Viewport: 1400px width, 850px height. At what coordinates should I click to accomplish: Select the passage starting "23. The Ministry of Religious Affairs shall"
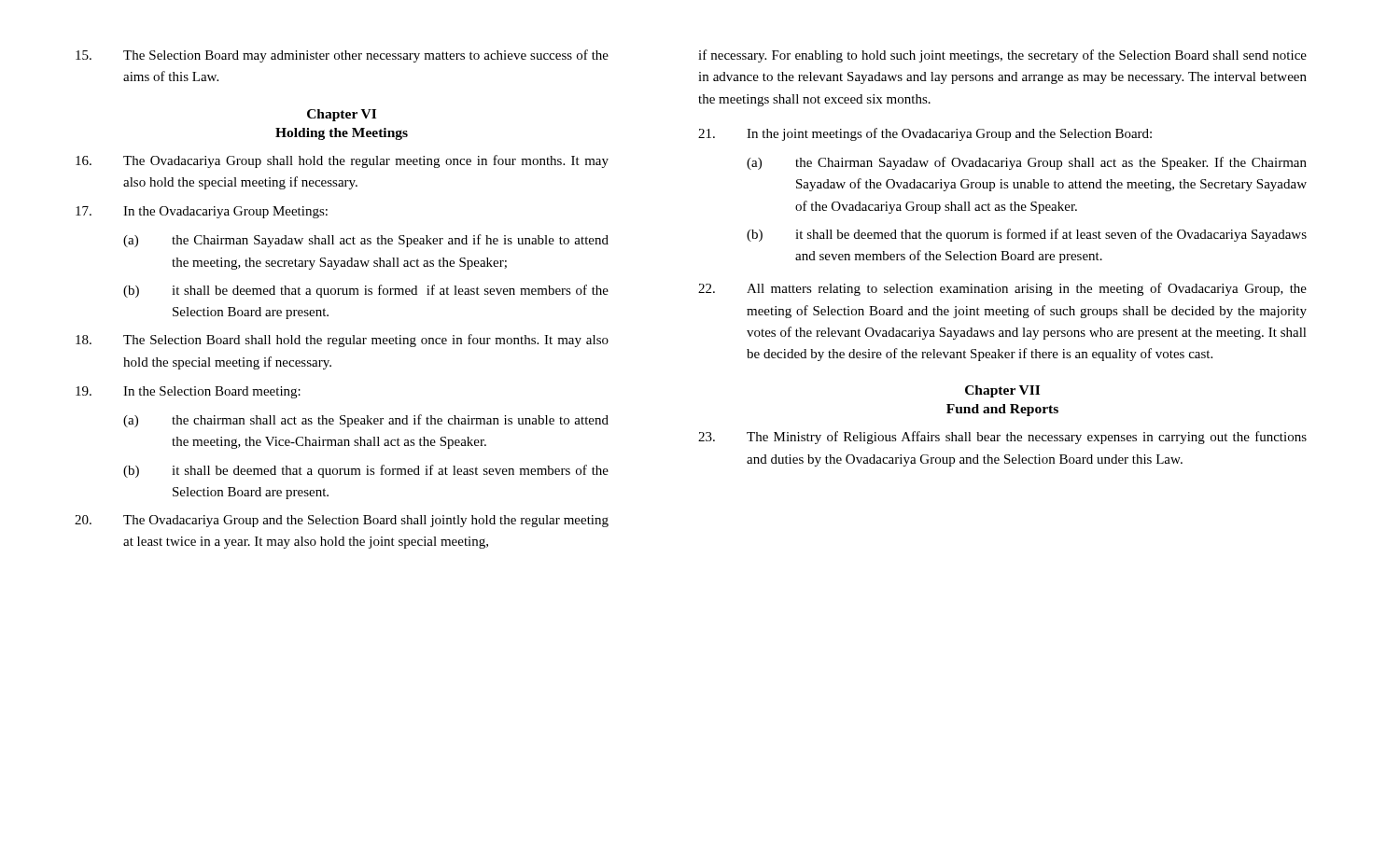pyautogui.click(x=1002, y=448)
